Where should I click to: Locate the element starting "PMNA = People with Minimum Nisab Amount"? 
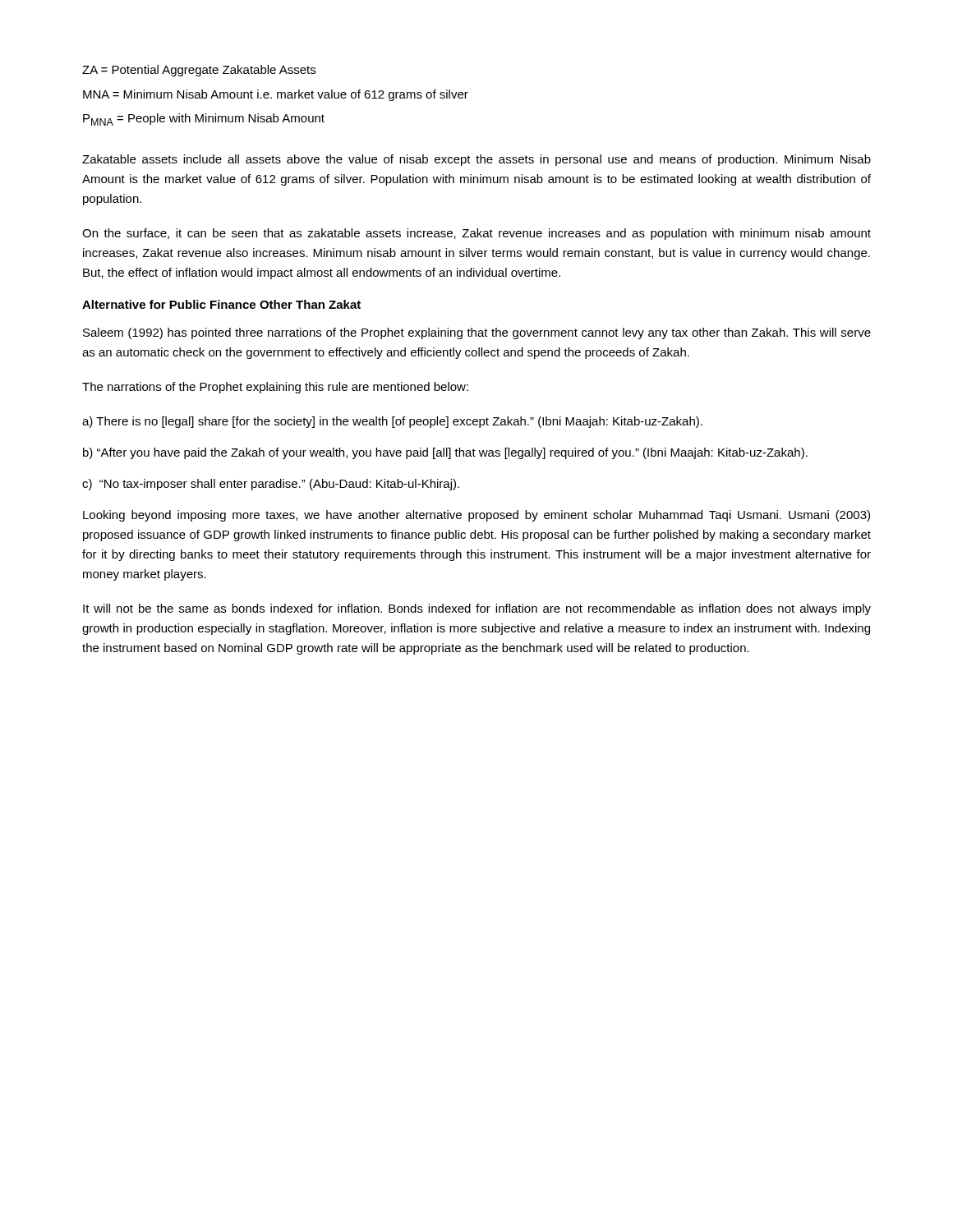point(203,120)
